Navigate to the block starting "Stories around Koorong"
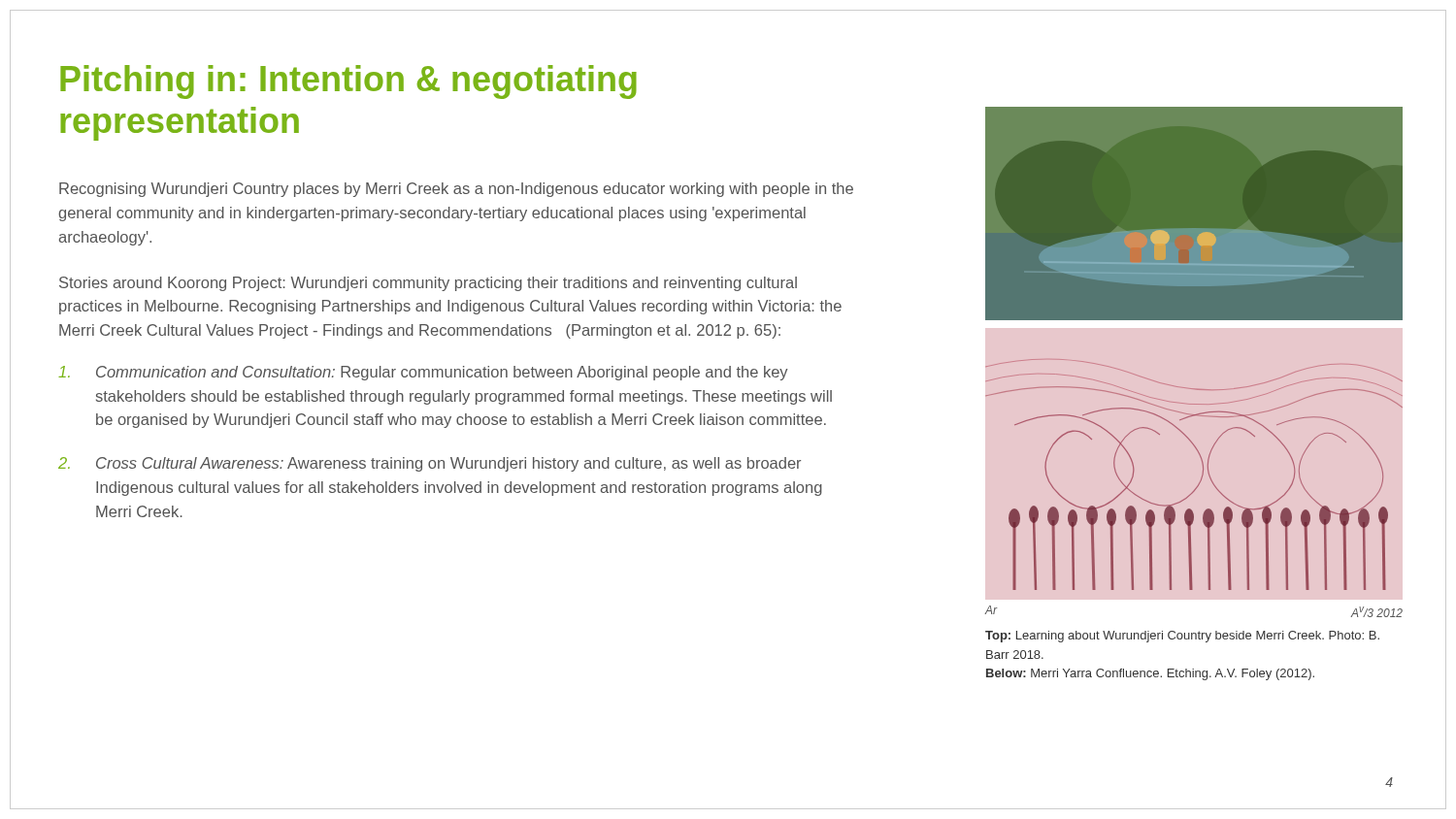Screen dimensions: 819x1456 (x=450, y=306)
